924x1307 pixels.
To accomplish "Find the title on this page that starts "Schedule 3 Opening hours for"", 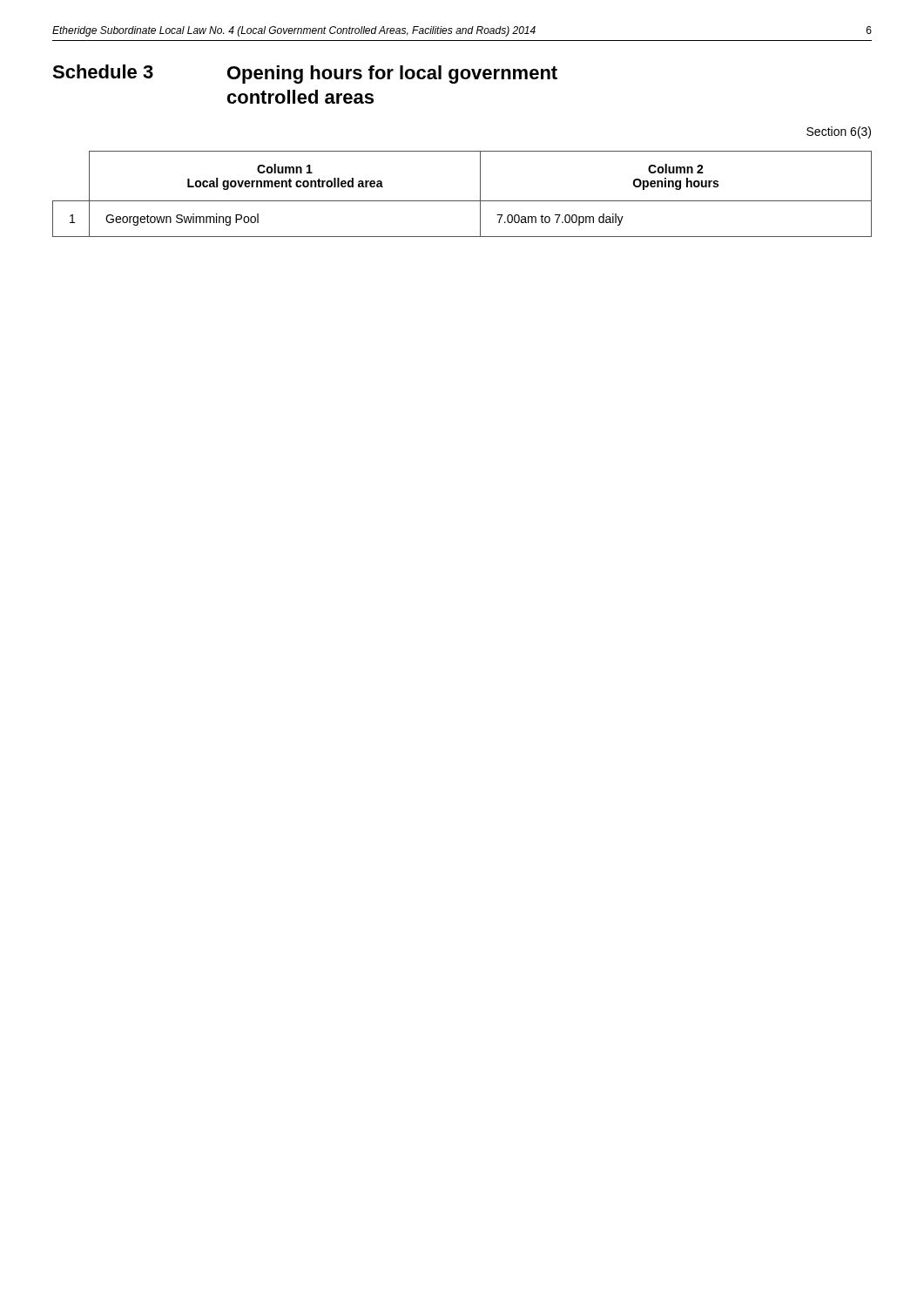I will (305, 85).
